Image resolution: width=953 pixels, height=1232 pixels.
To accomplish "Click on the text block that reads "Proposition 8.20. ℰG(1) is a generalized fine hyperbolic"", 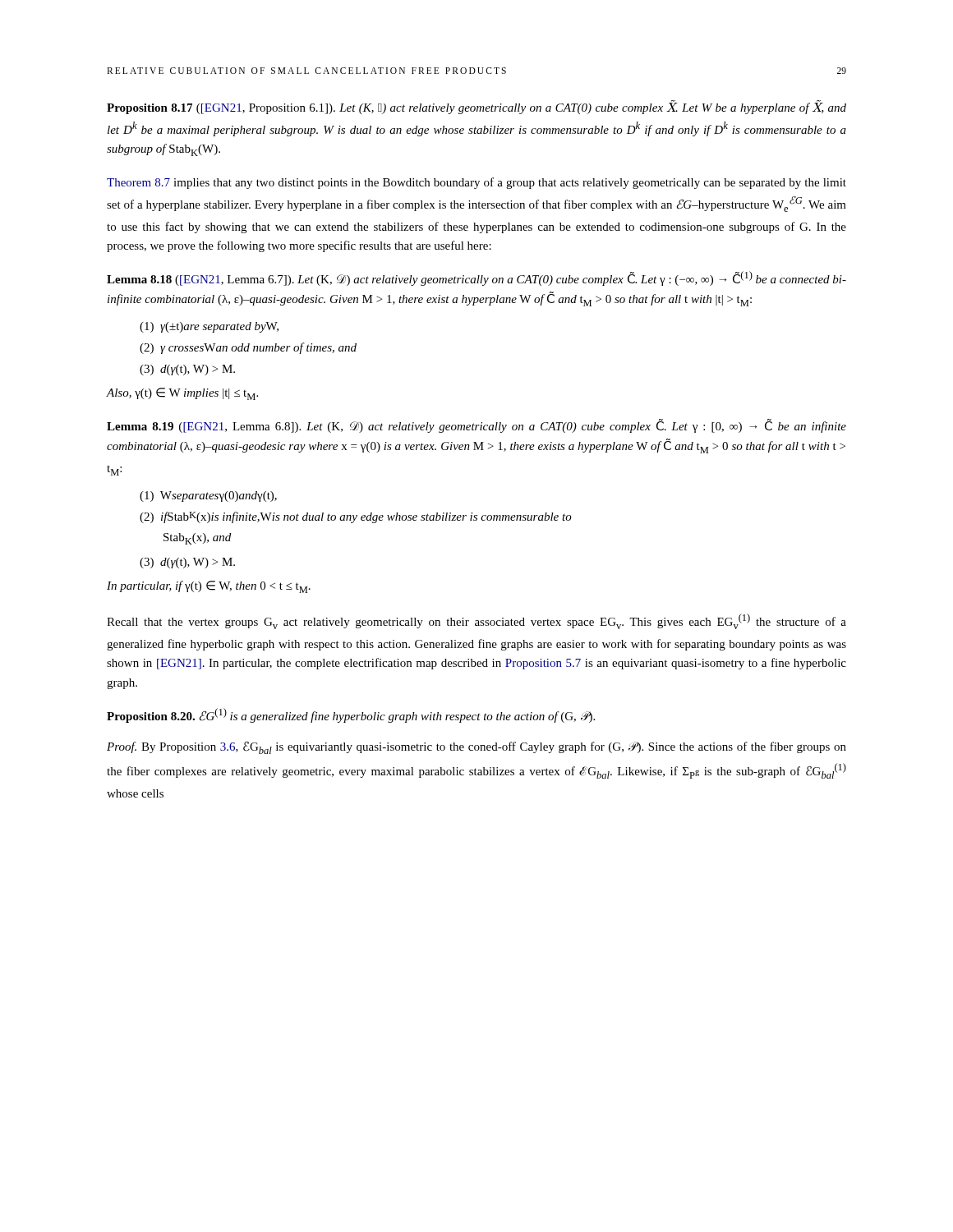I will tap(351, 714).
